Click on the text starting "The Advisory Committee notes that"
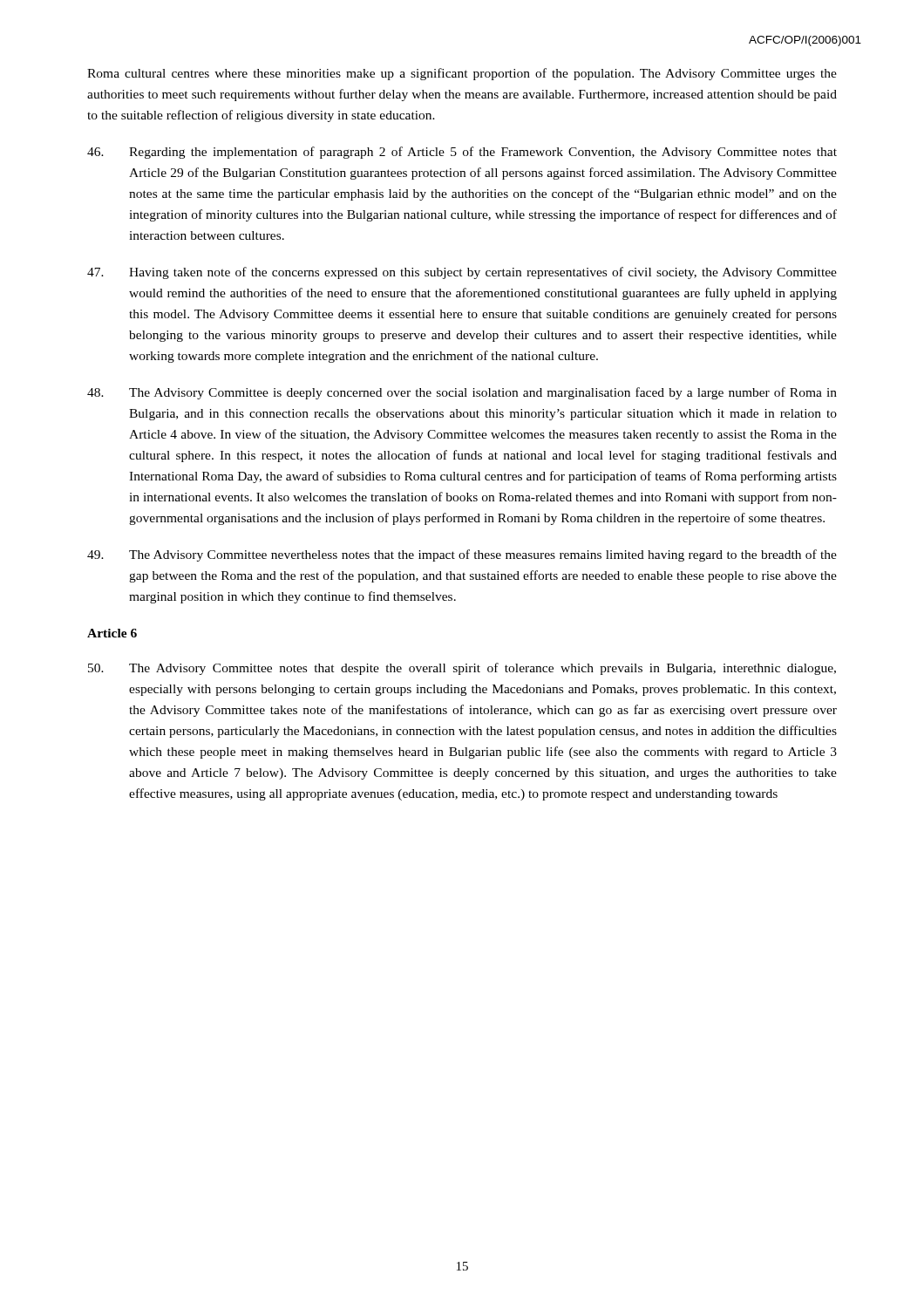Viewport: 924px width, 1308px height. coord(462,731)
